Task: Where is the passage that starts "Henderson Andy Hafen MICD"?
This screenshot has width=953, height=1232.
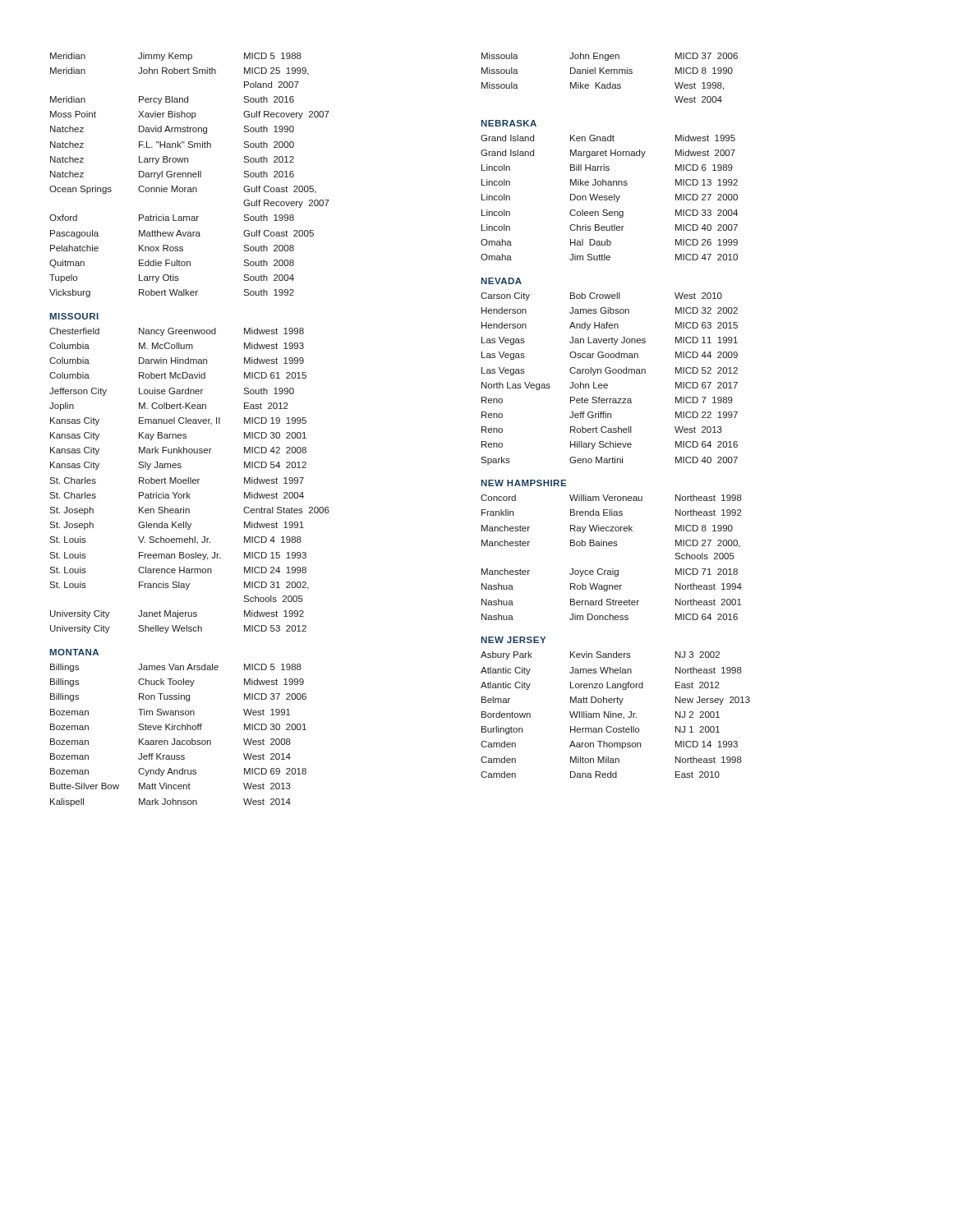Action: 692,326
